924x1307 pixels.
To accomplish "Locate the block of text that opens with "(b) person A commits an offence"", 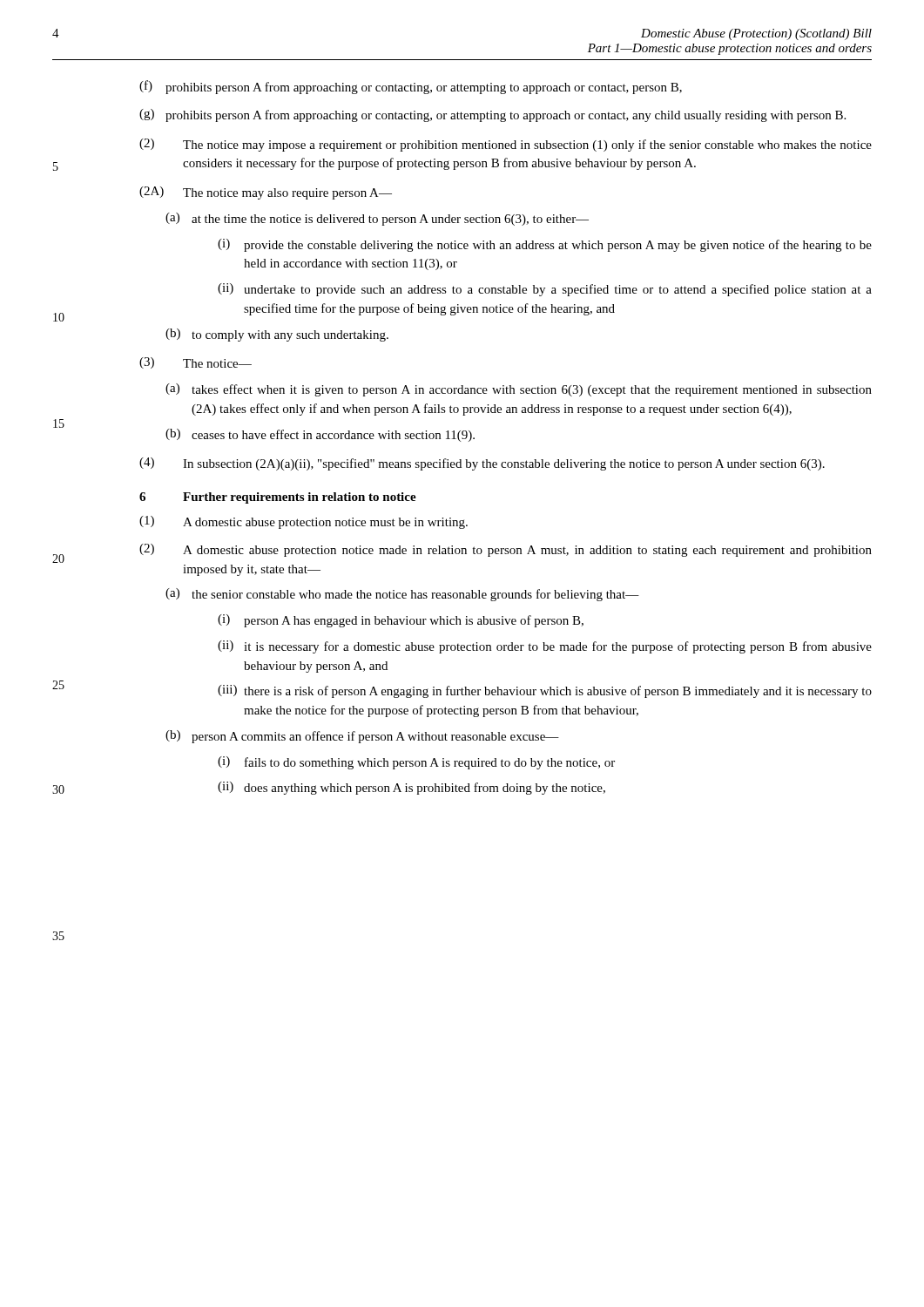I will (519, 737).
